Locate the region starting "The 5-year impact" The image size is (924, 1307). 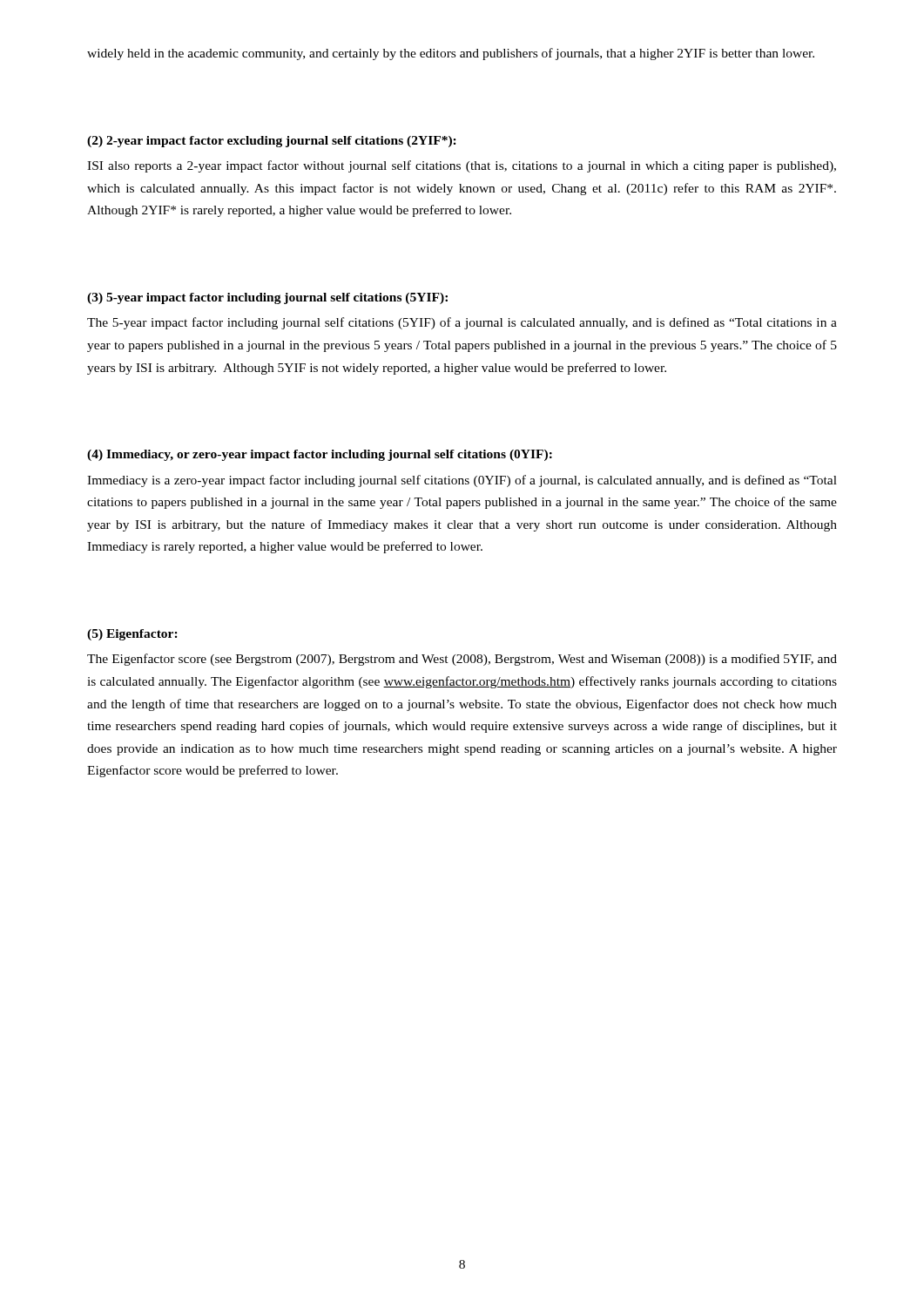[462, 345]
